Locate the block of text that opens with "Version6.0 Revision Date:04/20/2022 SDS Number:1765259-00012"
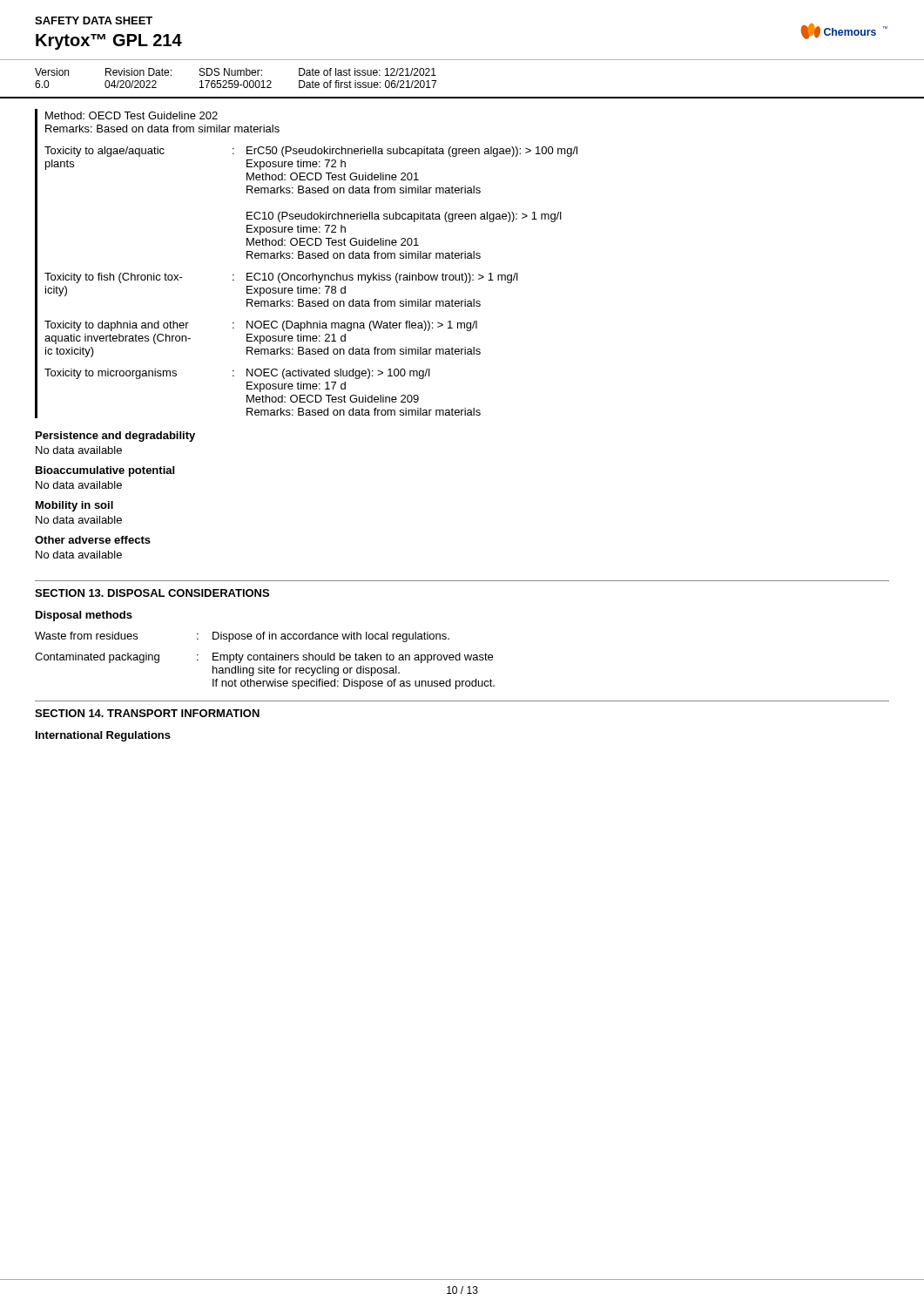Screen dimensions: 1307x924 pyautogui.click(x=236, y=78)
